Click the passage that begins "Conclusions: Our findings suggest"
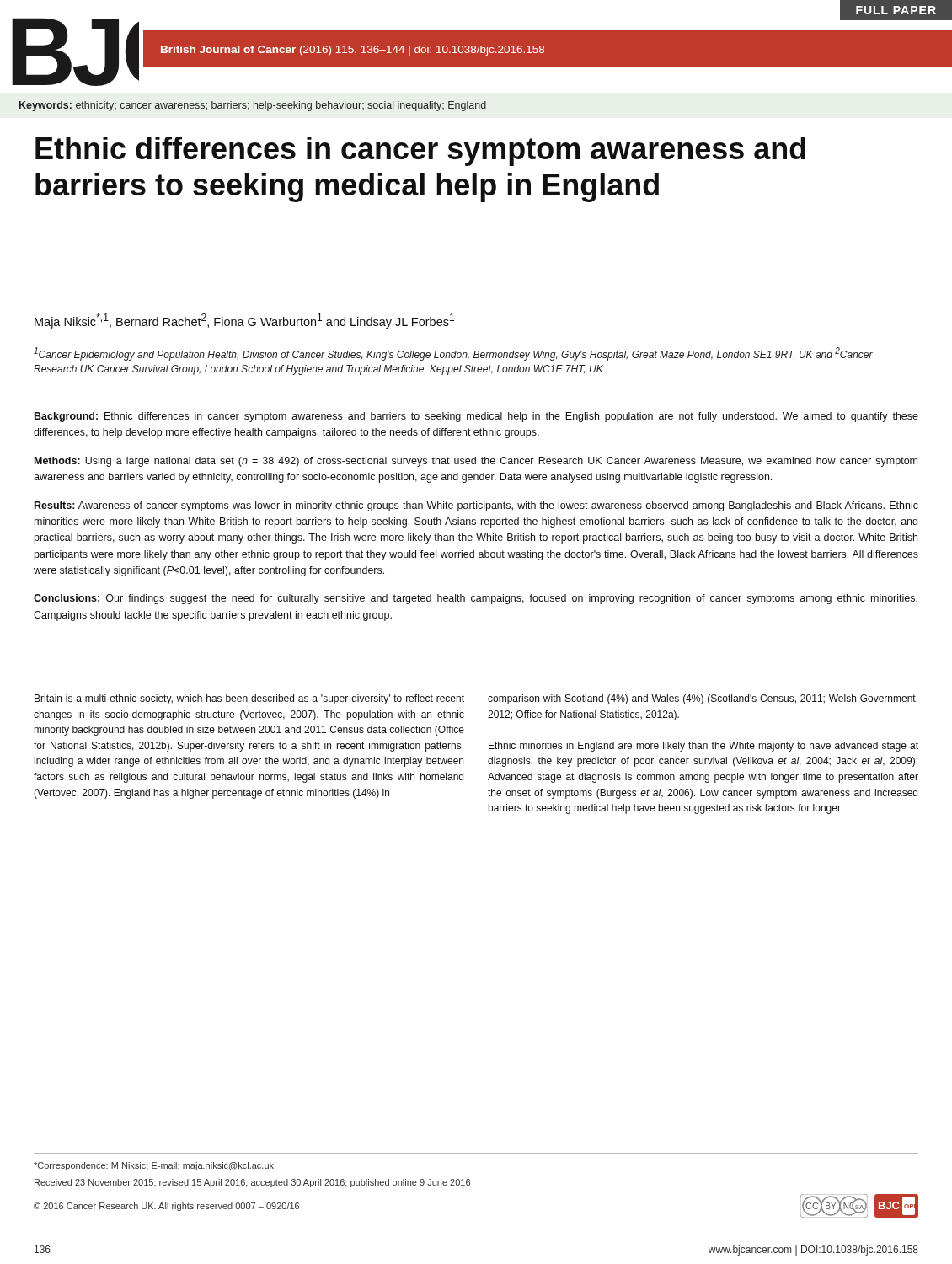Image resolution: width=952 pixels, height=1264 pixels. (x=476, y=607)
